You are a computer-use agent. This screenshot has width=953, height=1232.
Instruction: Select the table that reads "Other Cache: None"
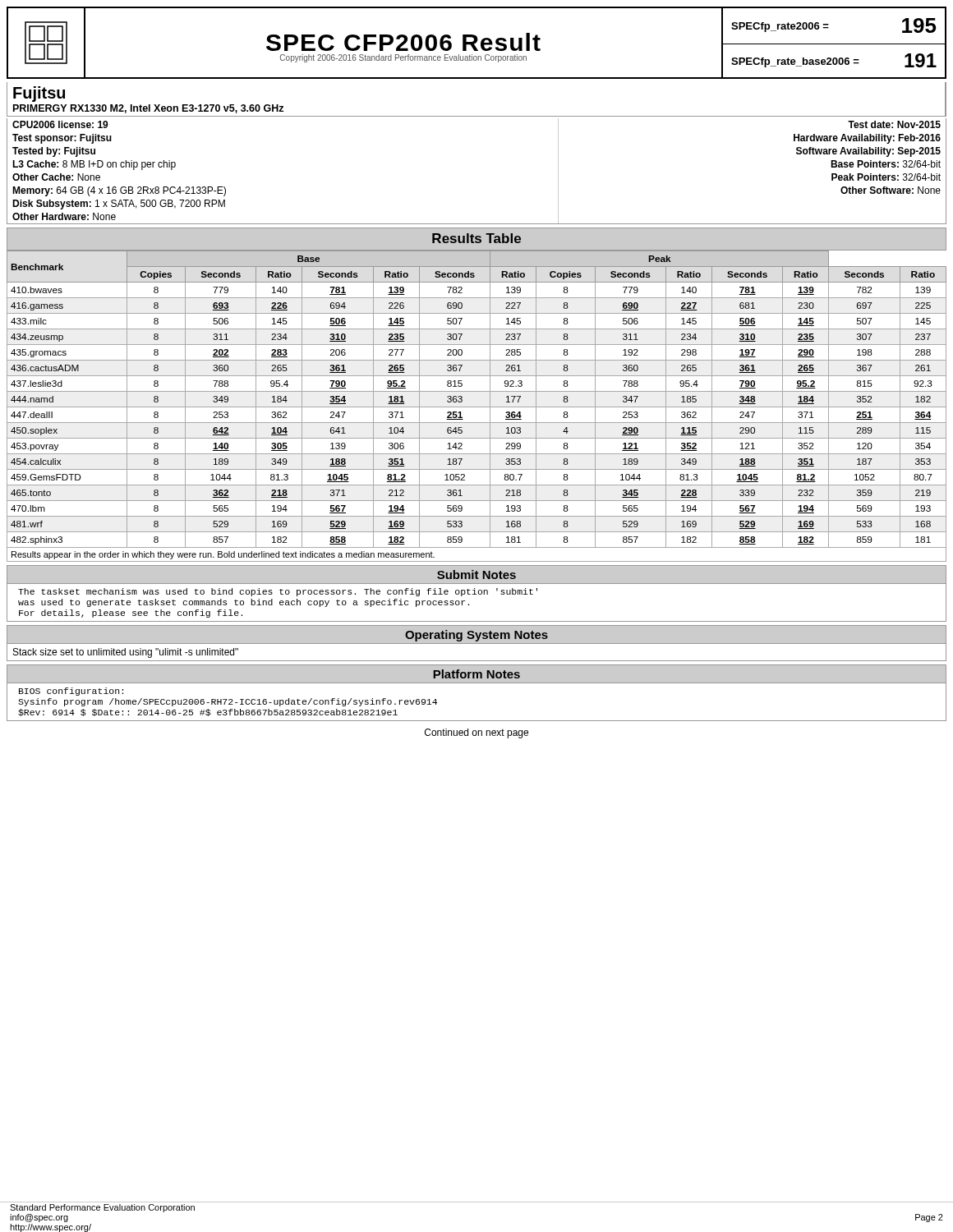click(476, 171)
